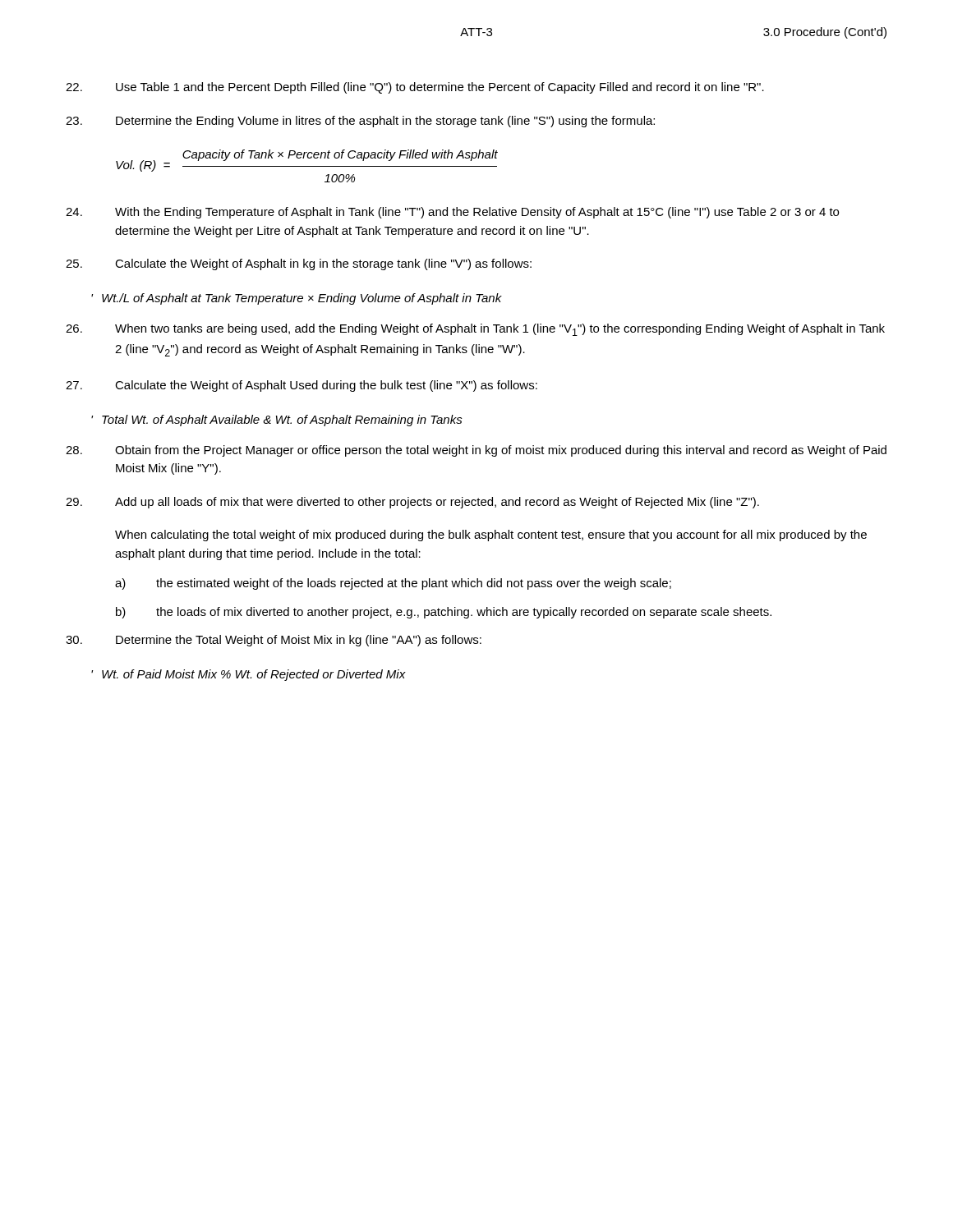Viewport: 953px width, 1232px height.
Task: Point to the region starting "Vol. (R) = Capacity of"
Action: click(x=306, y=166)
